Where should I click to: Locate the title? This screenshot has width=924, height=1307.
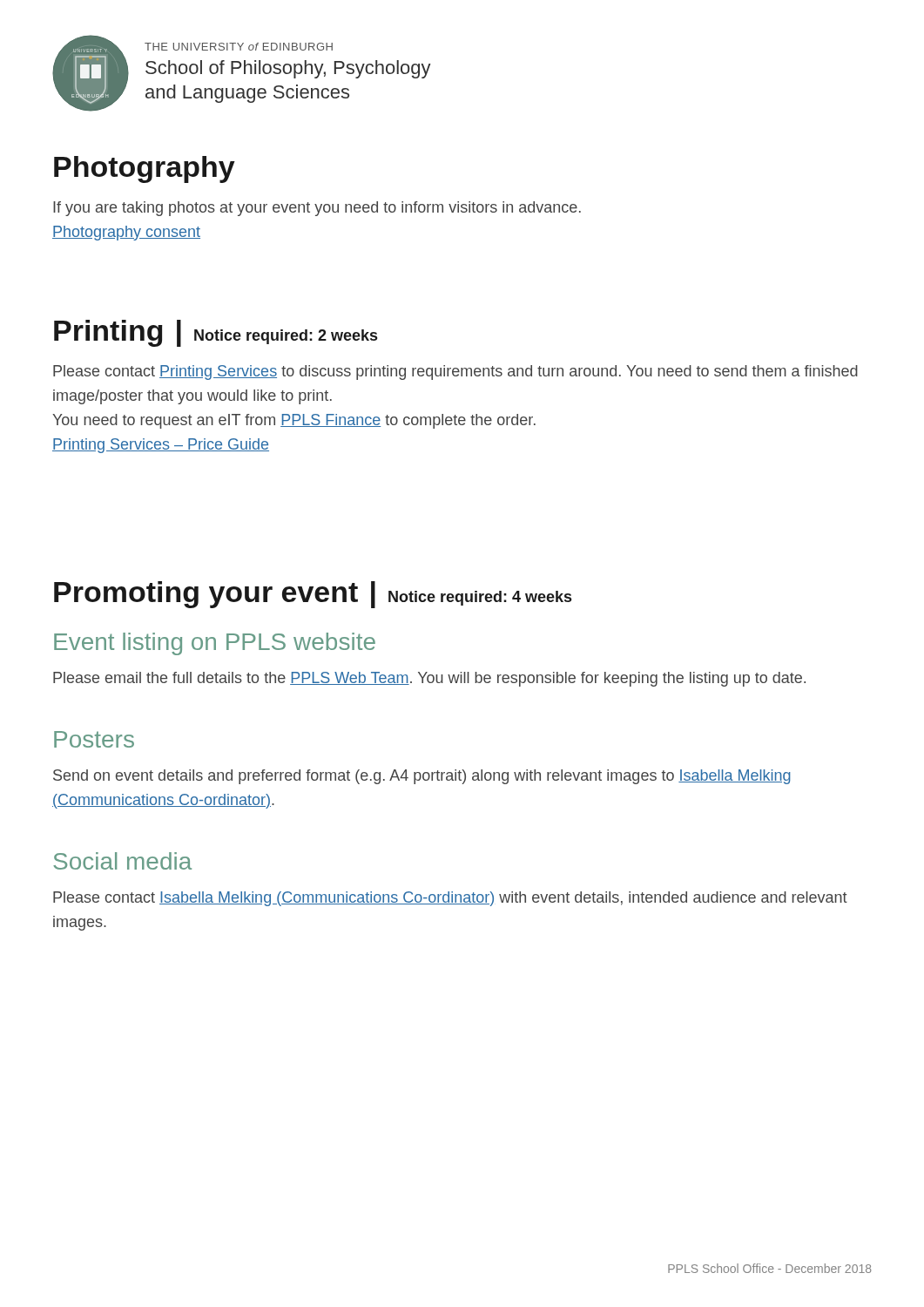click(144, 166)
